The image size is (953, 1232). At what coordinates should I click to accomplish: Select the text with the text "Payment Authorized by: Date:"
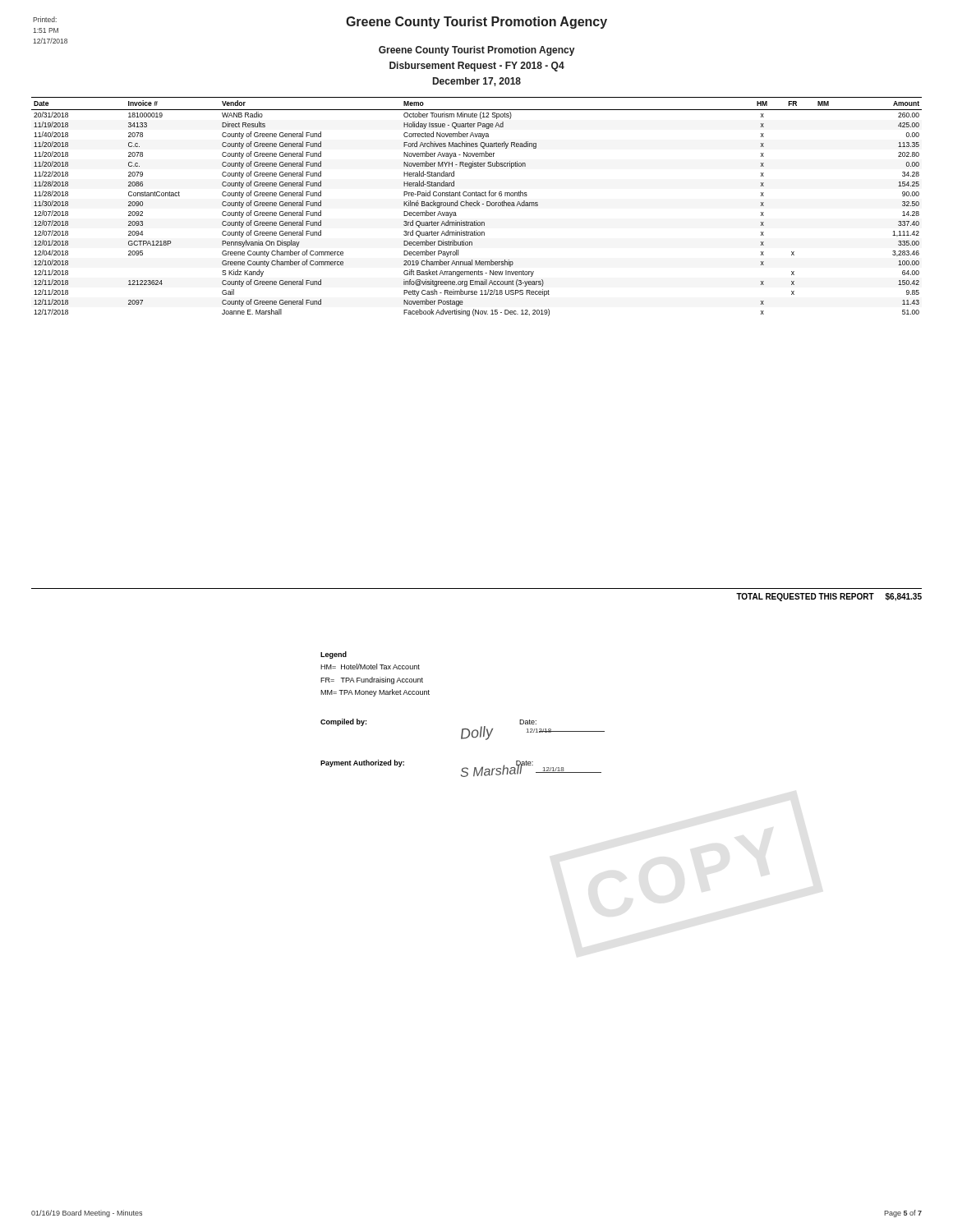pos(461,764)
